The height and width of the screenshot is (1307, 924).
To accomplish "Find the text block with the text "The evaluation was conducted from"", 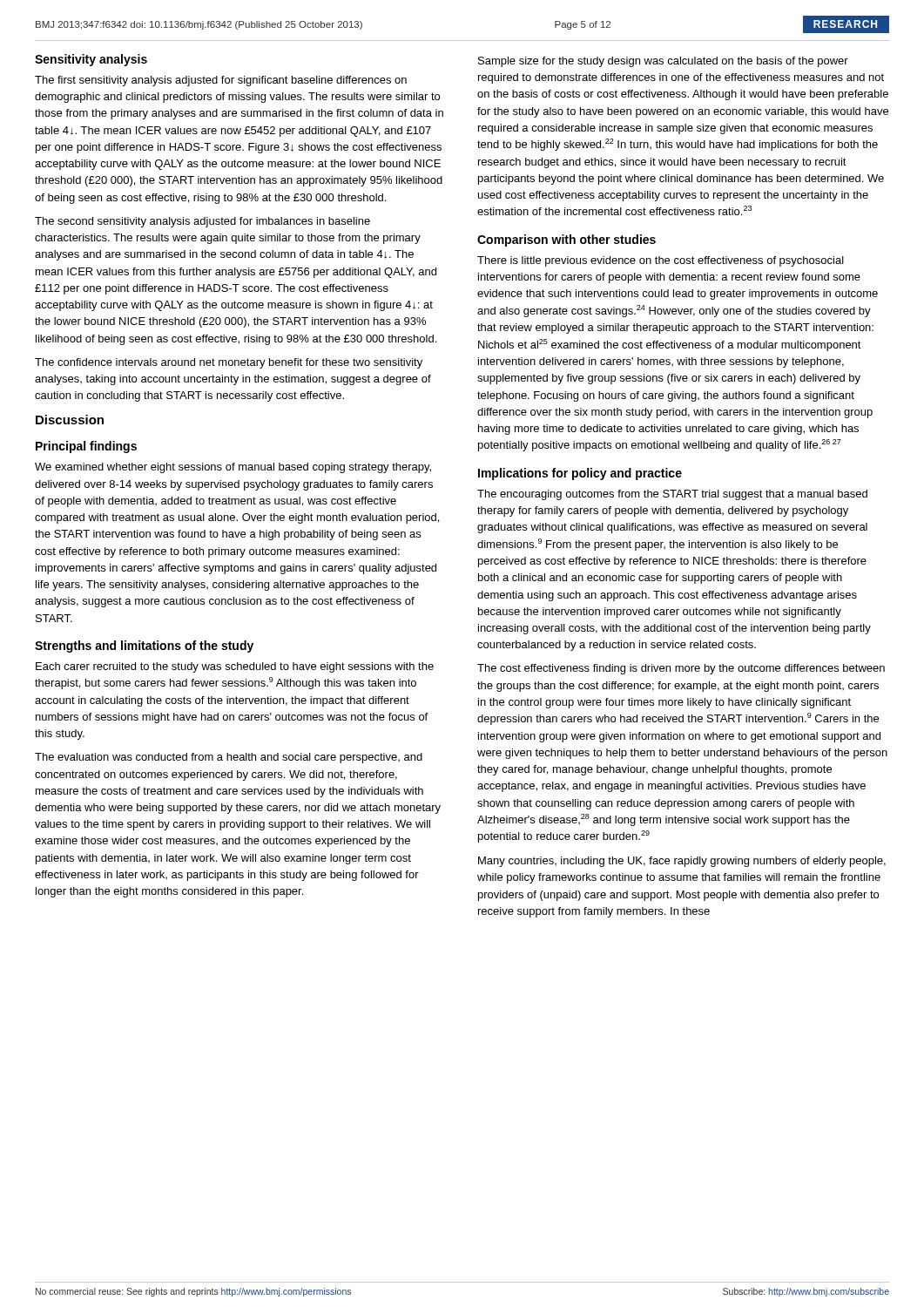I will 238,824.
